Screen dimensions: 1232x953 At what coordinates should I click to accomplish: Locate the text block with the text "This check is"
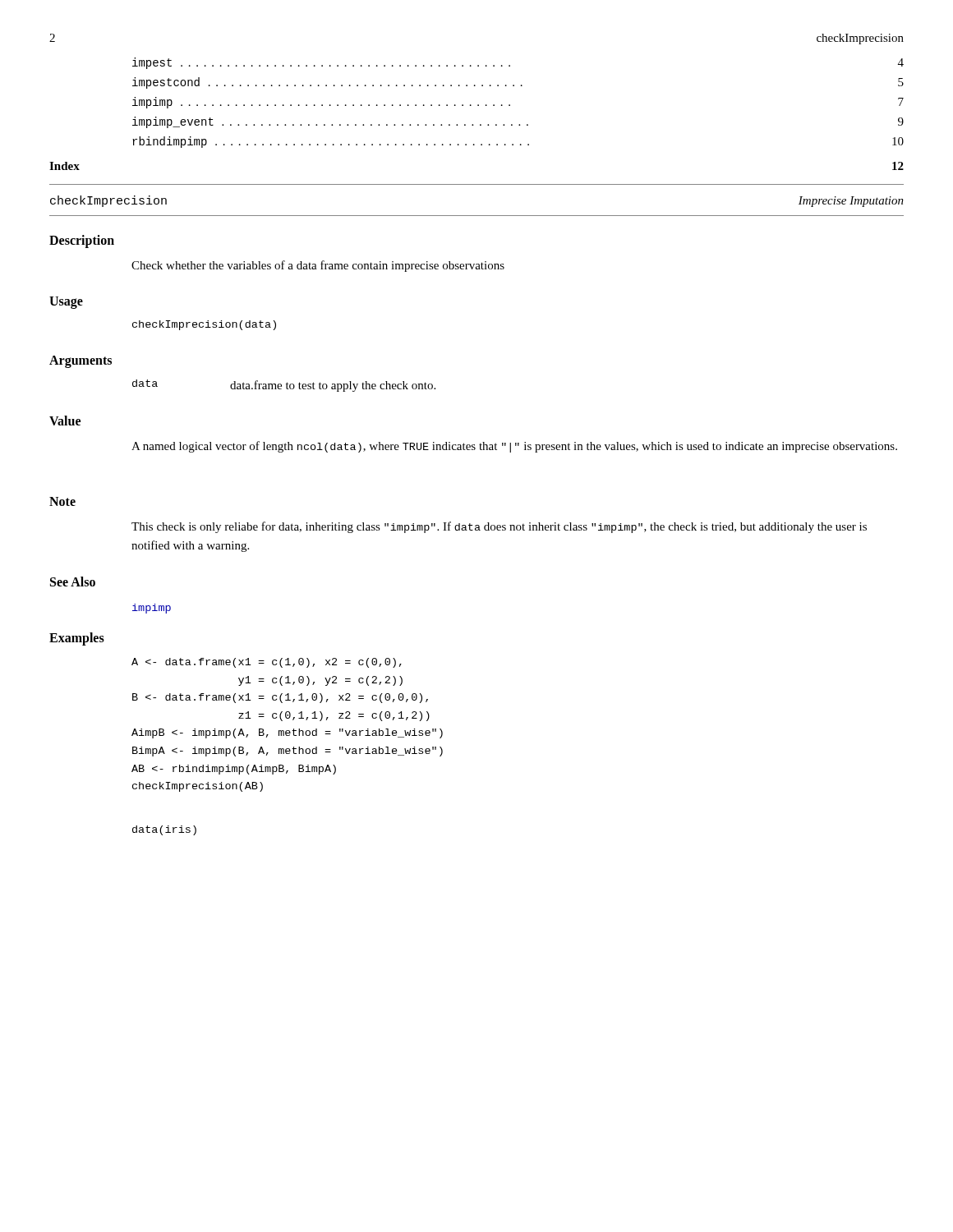(499, 536)
